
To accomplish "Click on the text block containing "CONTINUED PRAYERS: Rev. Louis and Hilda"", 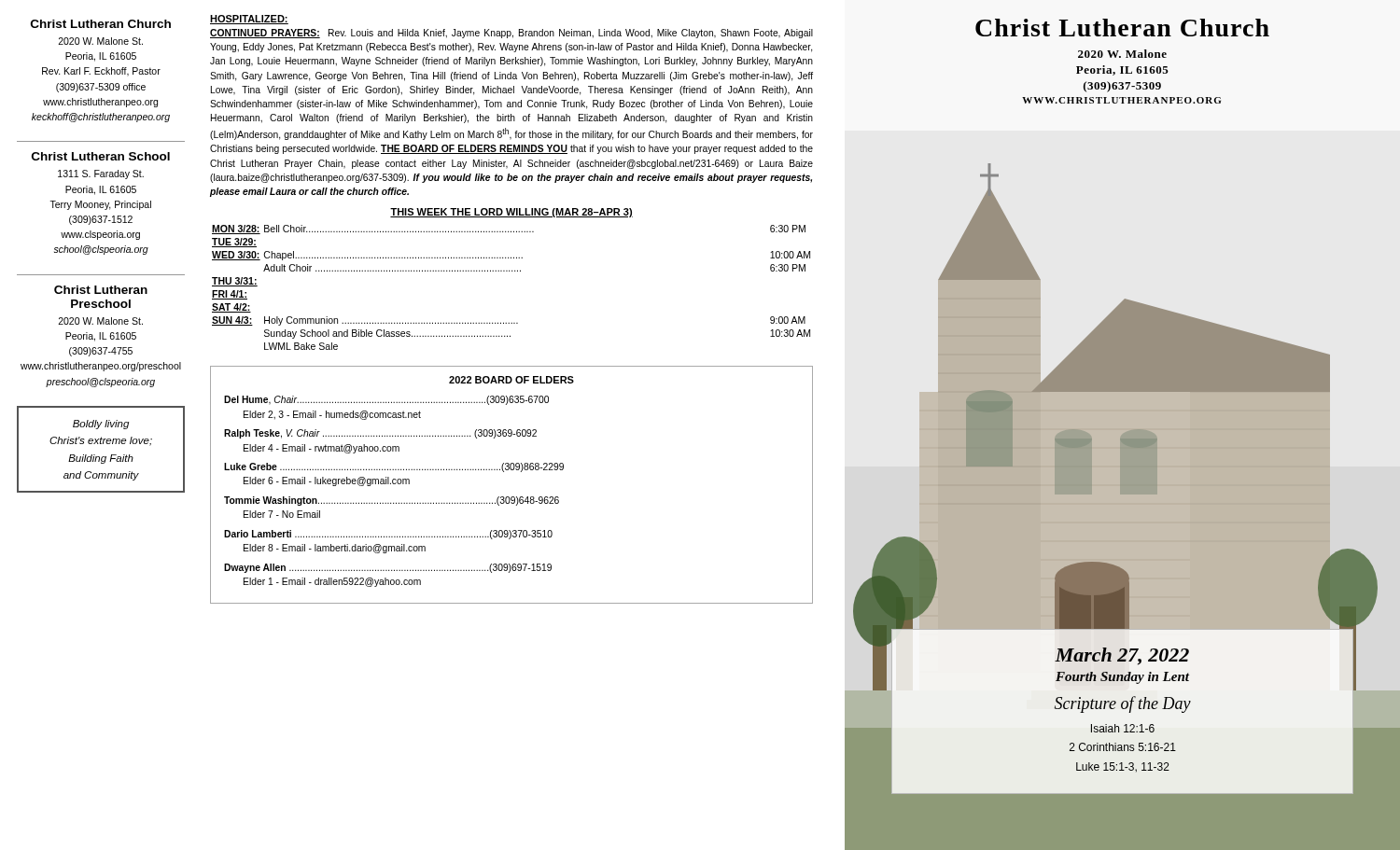I will pos(511,112).
